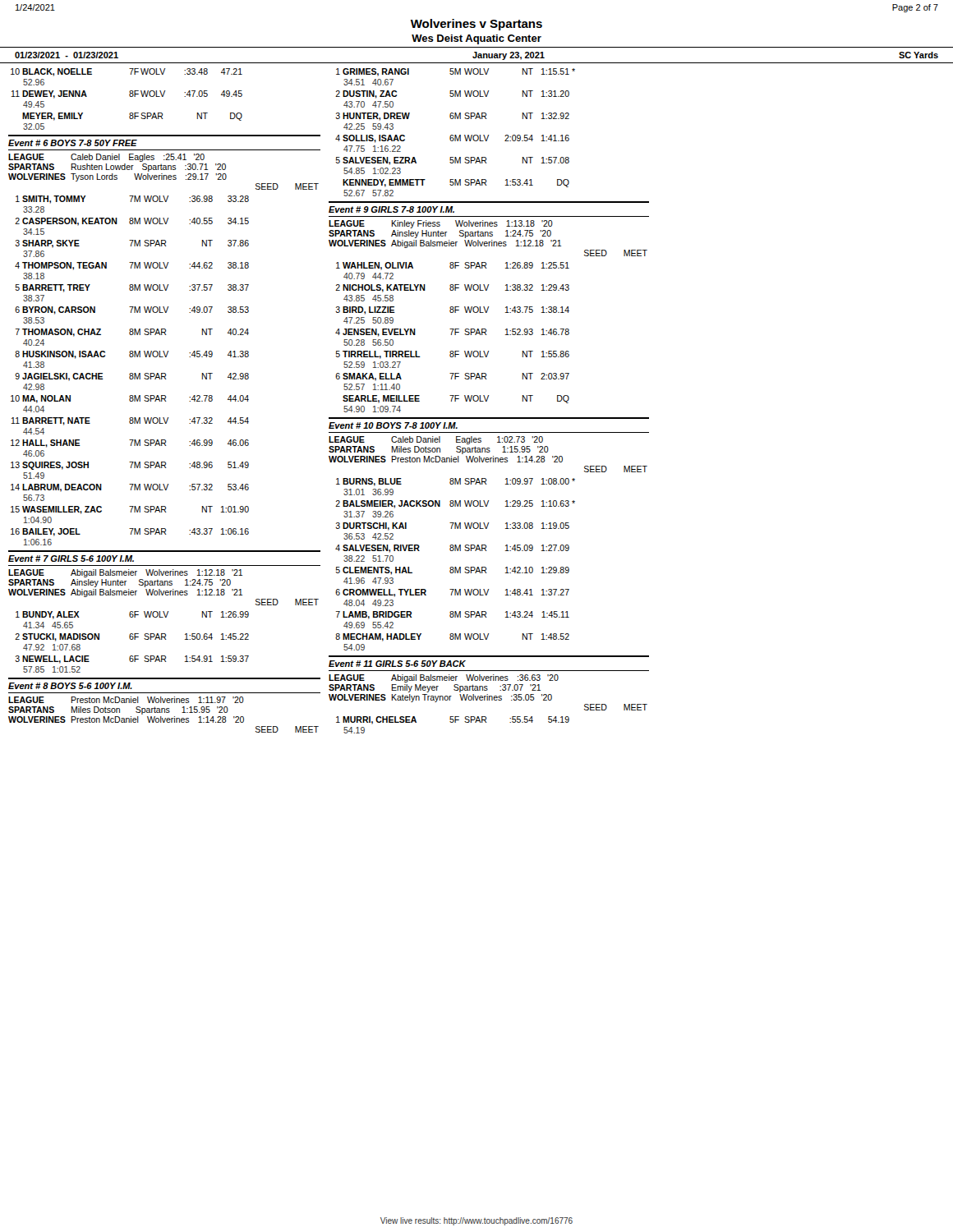
Task: Click on the table containing "1SMITH, TOMMY7MWOLV:36.9833.28 33.28 2CASPERSON,"
Action: coord(164,370)
